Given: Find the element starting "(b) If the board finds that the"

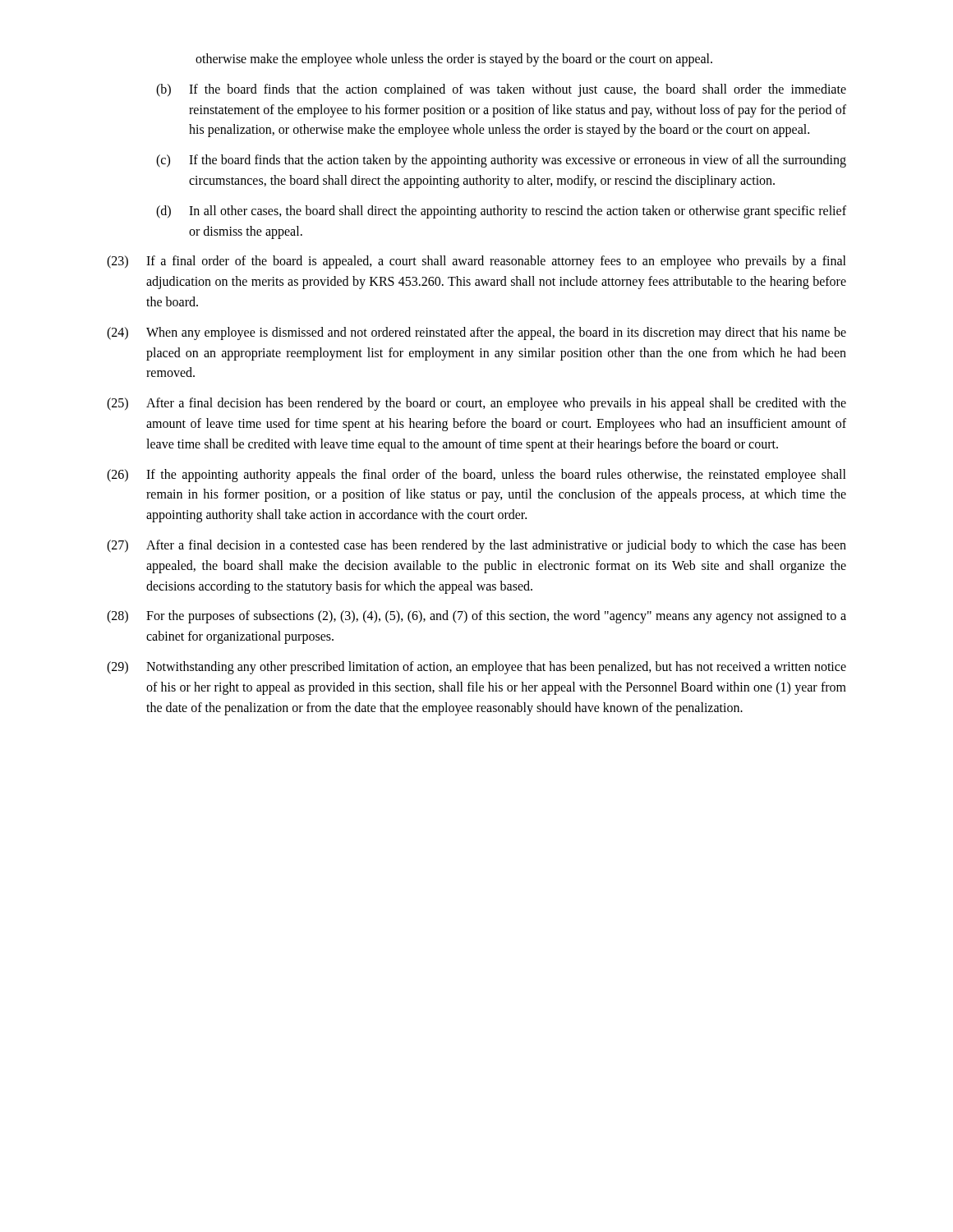Looking at the screenshot, I should 501,110.
